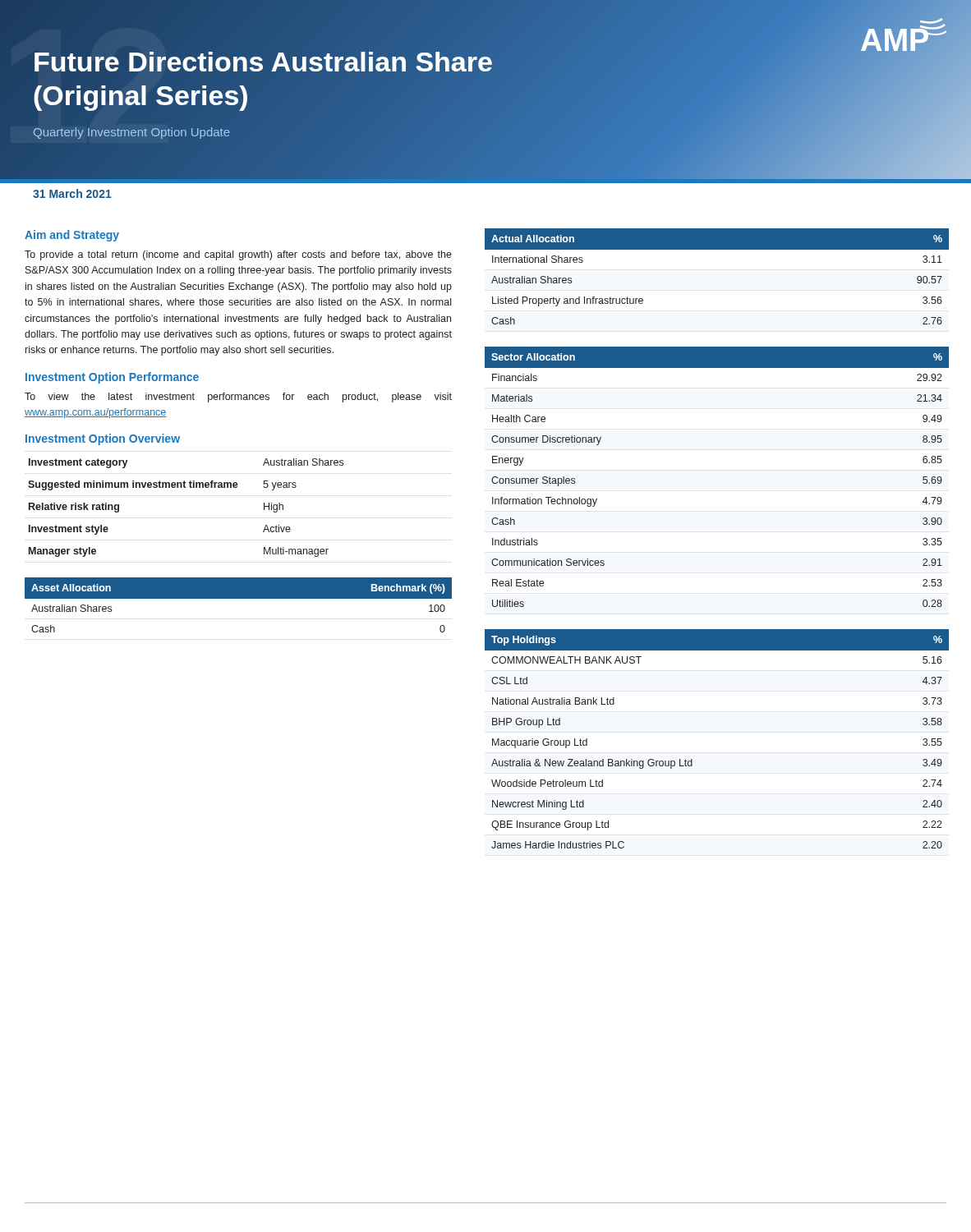The height and width of the screenshot is (1232, 971).
Task: Select the title that says "Future Directions Australian Share(Original Series)"
Action: click(x=263, y=78)
